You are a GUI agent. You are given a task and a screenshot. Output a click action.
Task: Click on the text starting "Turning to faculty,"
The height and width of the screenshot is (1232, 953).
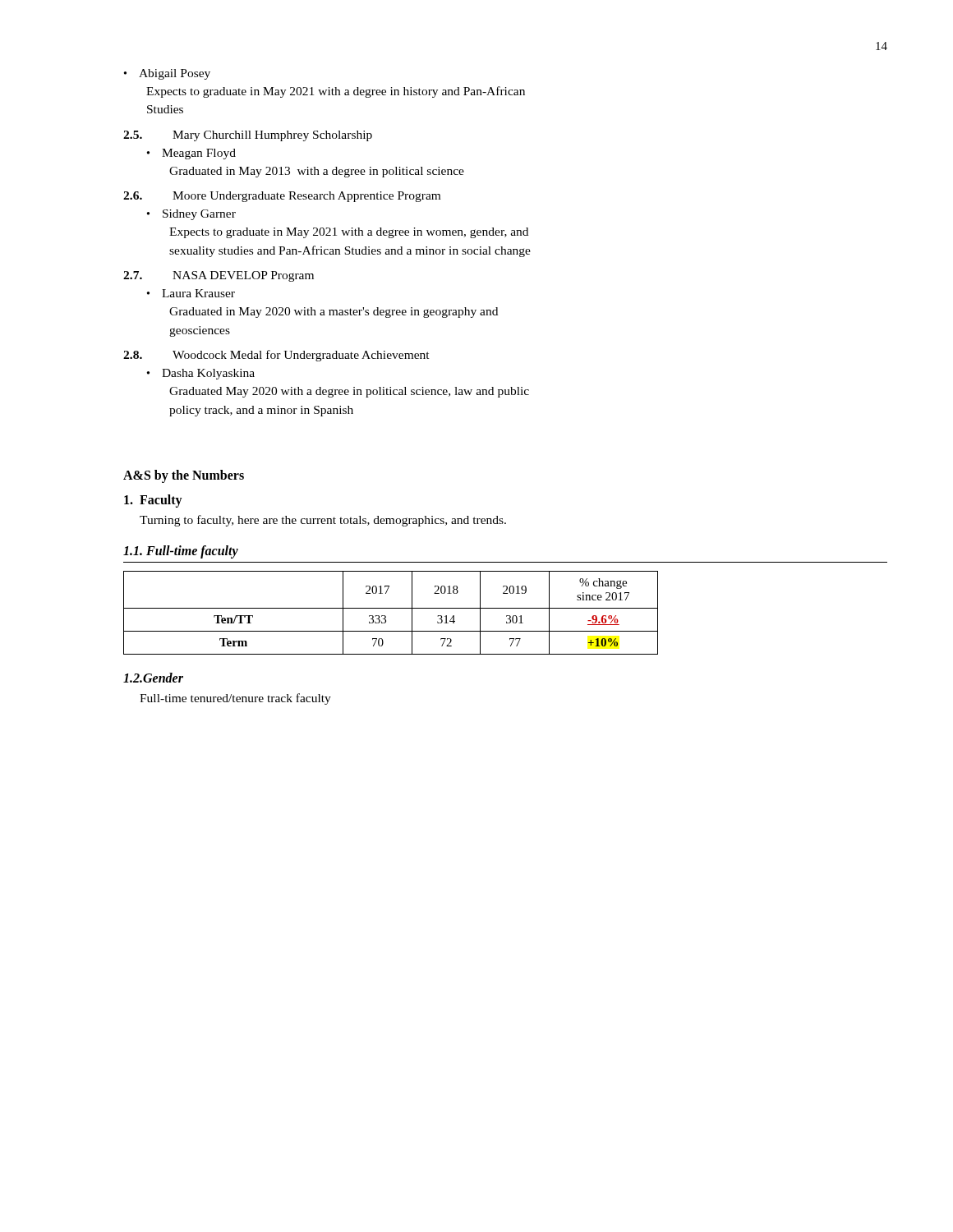(323, 520)
